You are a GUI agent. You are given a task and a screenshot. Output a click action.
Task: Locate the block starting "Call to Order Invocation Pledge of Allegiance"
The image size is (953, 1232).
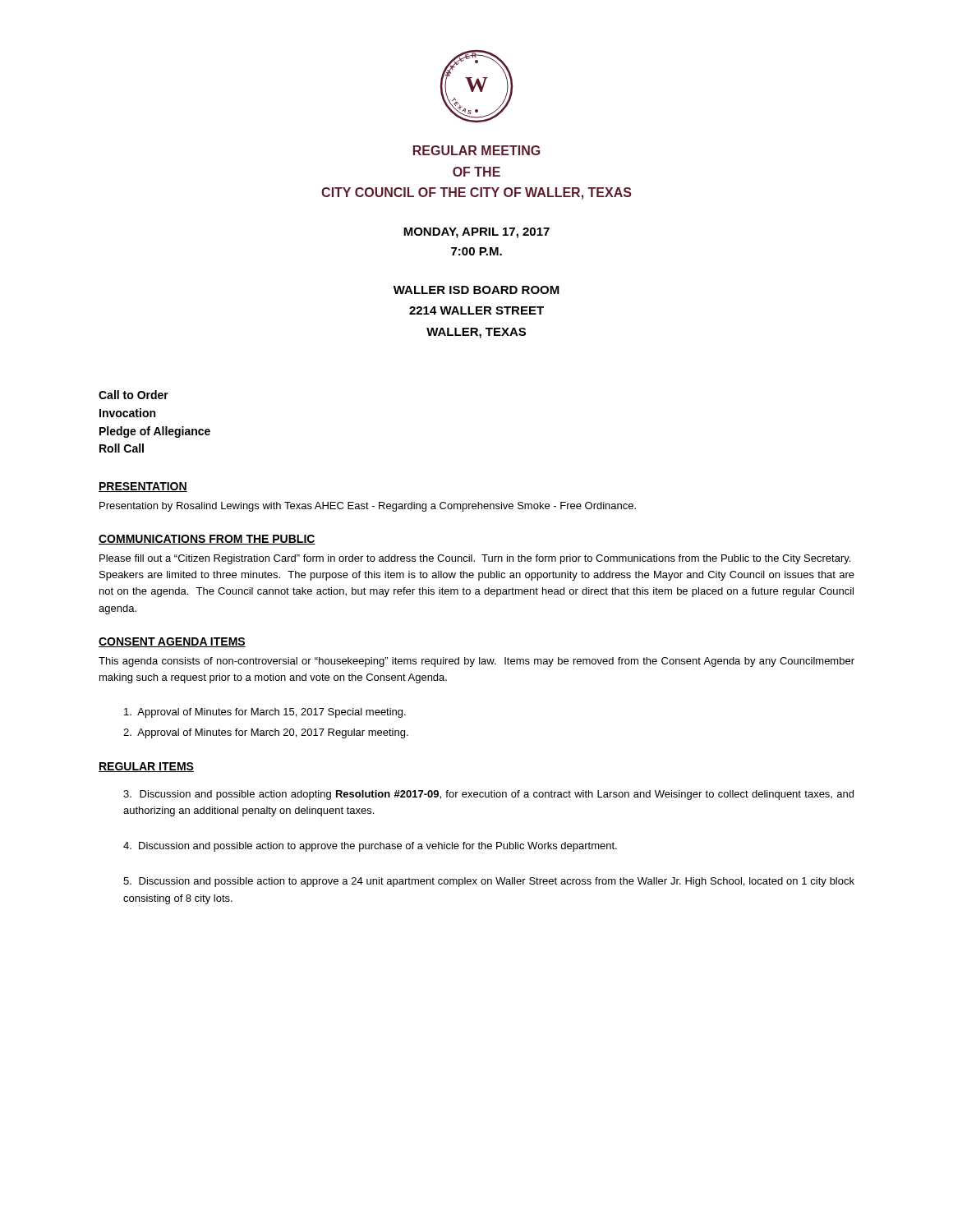(x=134, y=395)
